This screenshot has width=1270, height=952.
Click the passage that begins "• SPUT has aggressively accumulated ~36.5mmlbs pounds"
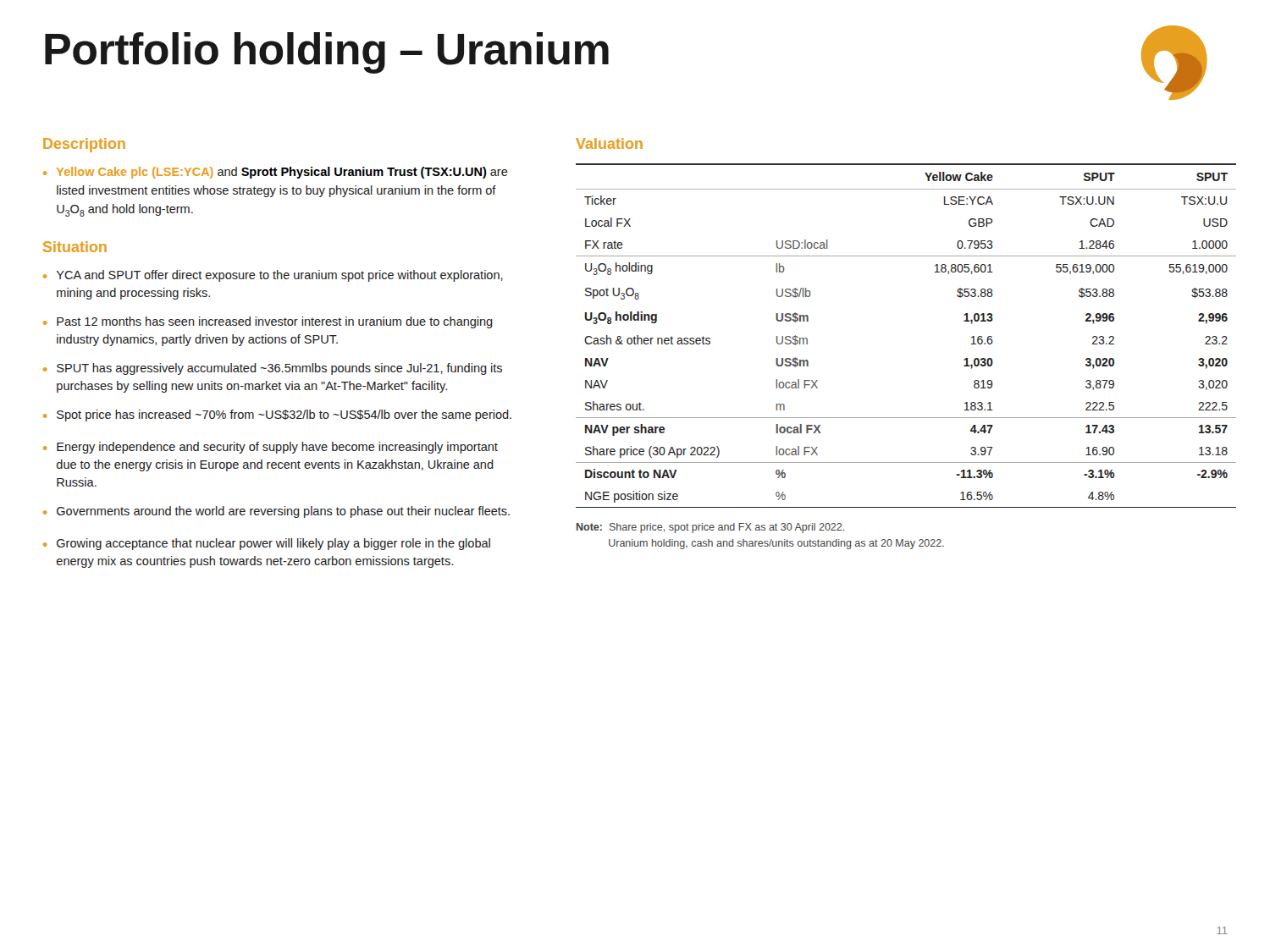click(x=279, y=378)
